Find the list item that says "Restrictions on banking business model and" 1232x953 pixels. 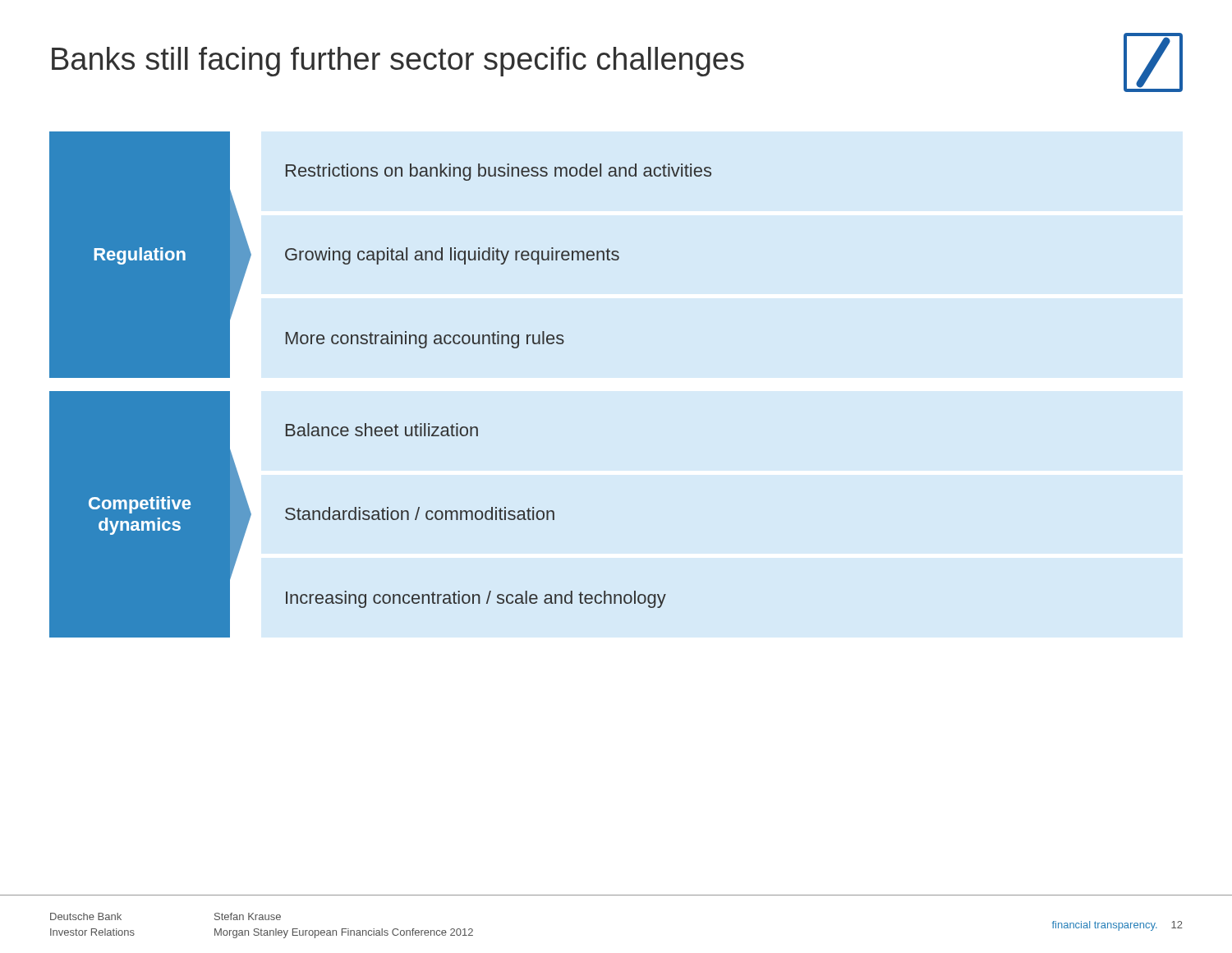click(498, 171)
